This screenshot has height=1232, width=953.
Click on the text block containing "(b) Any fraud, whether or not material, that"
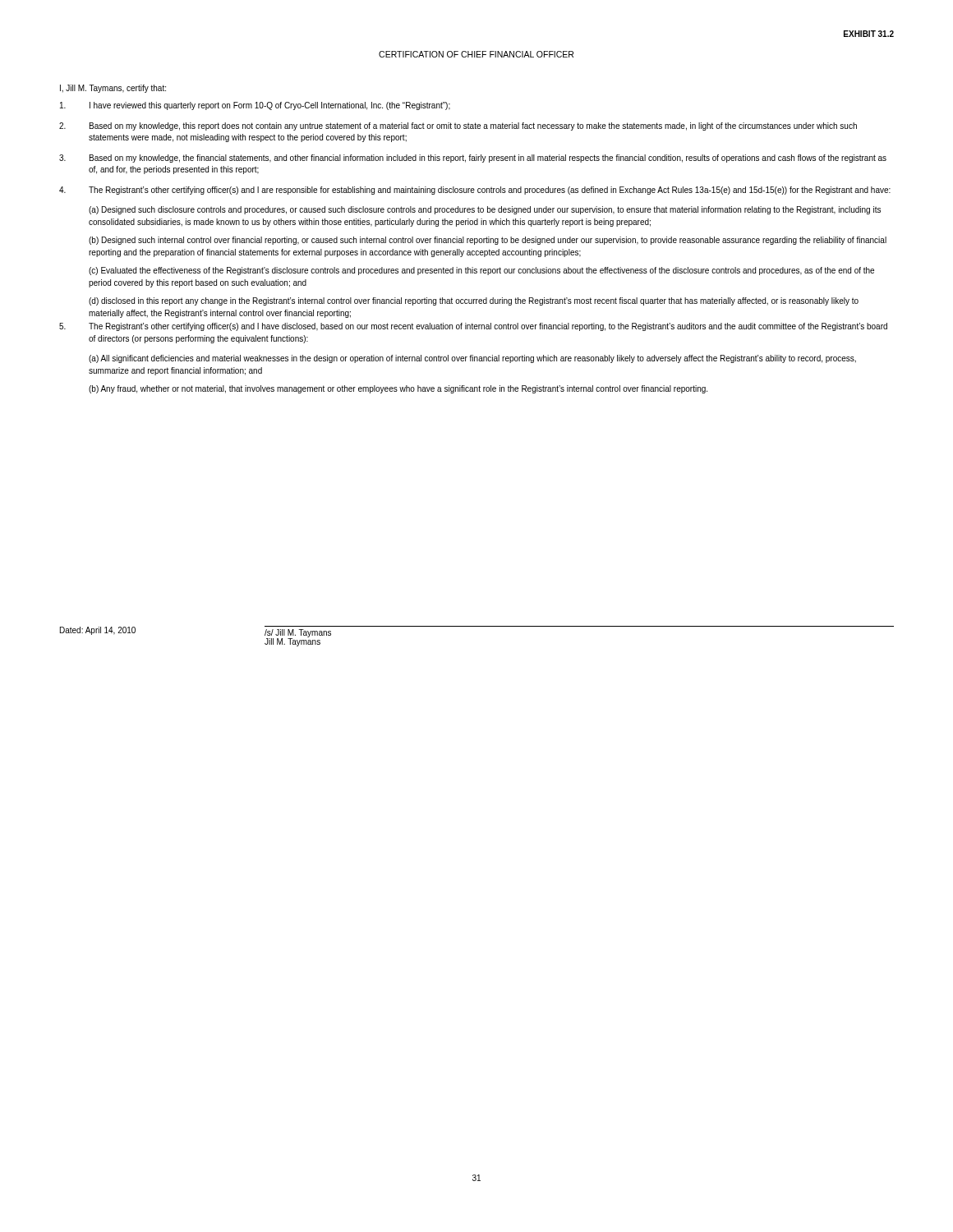pos(398,389)
